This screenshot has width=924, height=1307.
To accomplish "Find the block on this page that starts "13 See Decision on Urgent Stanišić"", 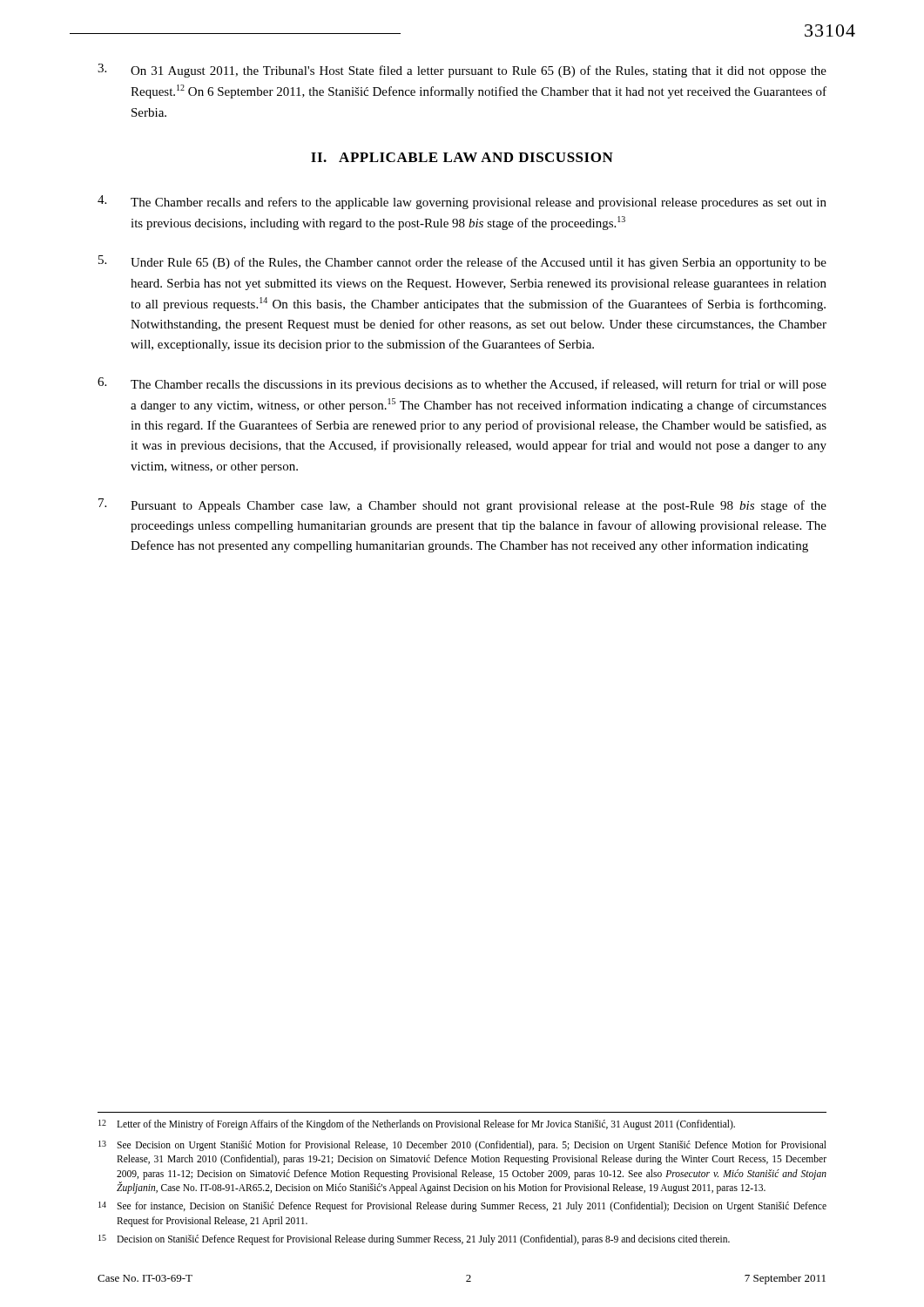I will (x=462, y=1166).
